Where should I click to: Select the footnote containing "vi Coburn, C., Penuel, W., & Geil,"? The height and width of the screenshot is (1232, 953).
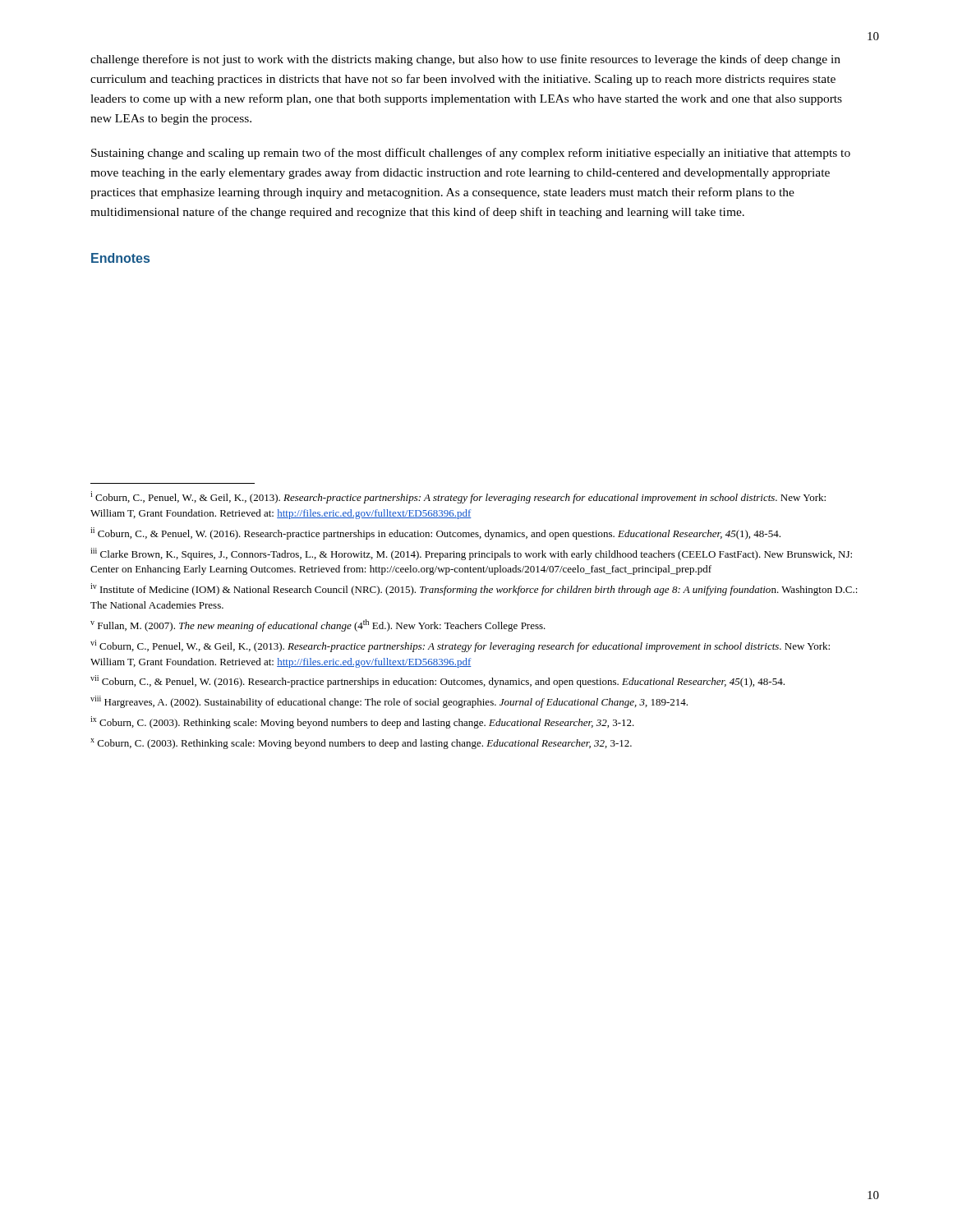[x=461, y=653]
